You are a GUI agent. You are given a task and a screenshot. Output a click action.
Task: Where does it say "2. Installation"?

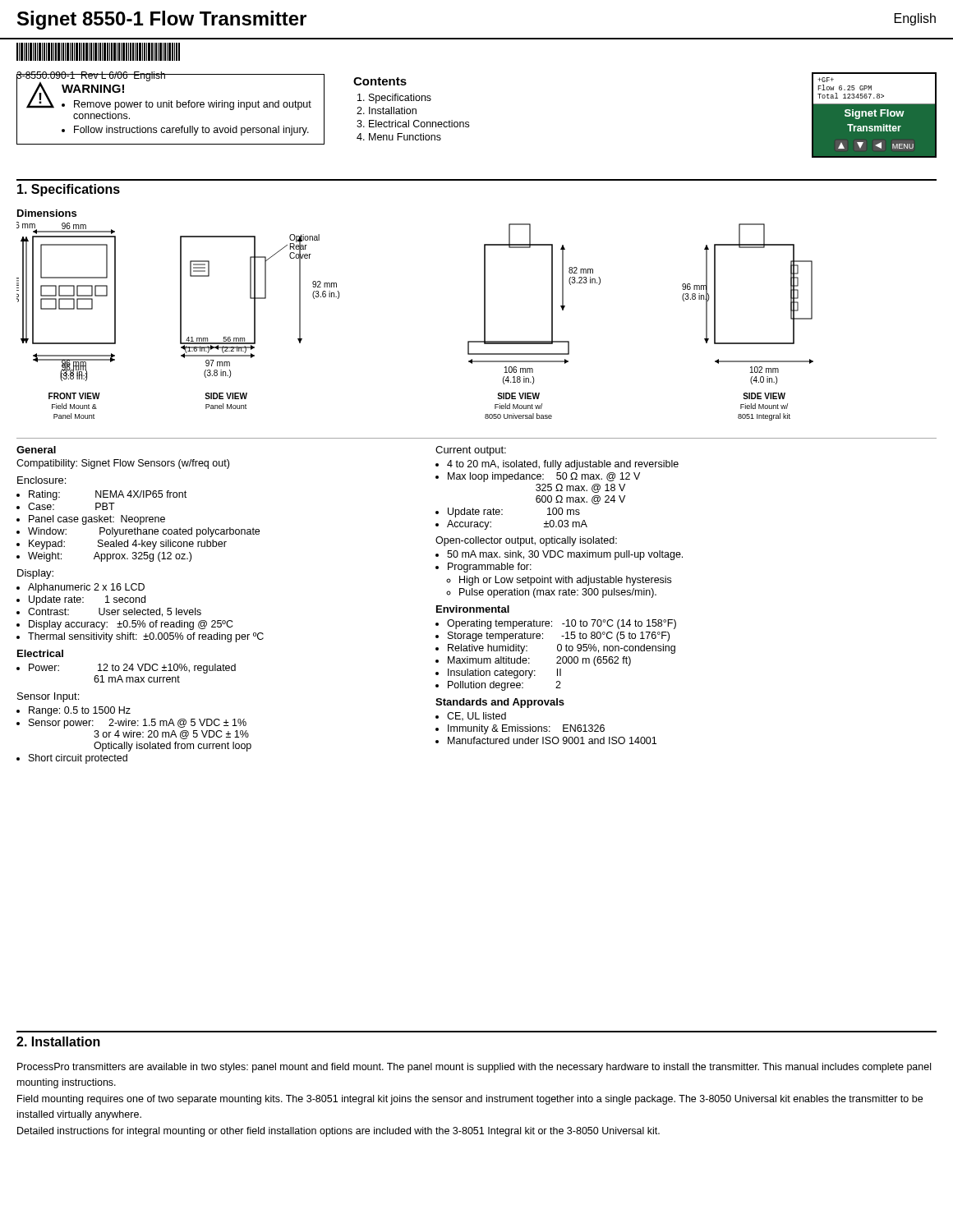[x=58, y=1042]
